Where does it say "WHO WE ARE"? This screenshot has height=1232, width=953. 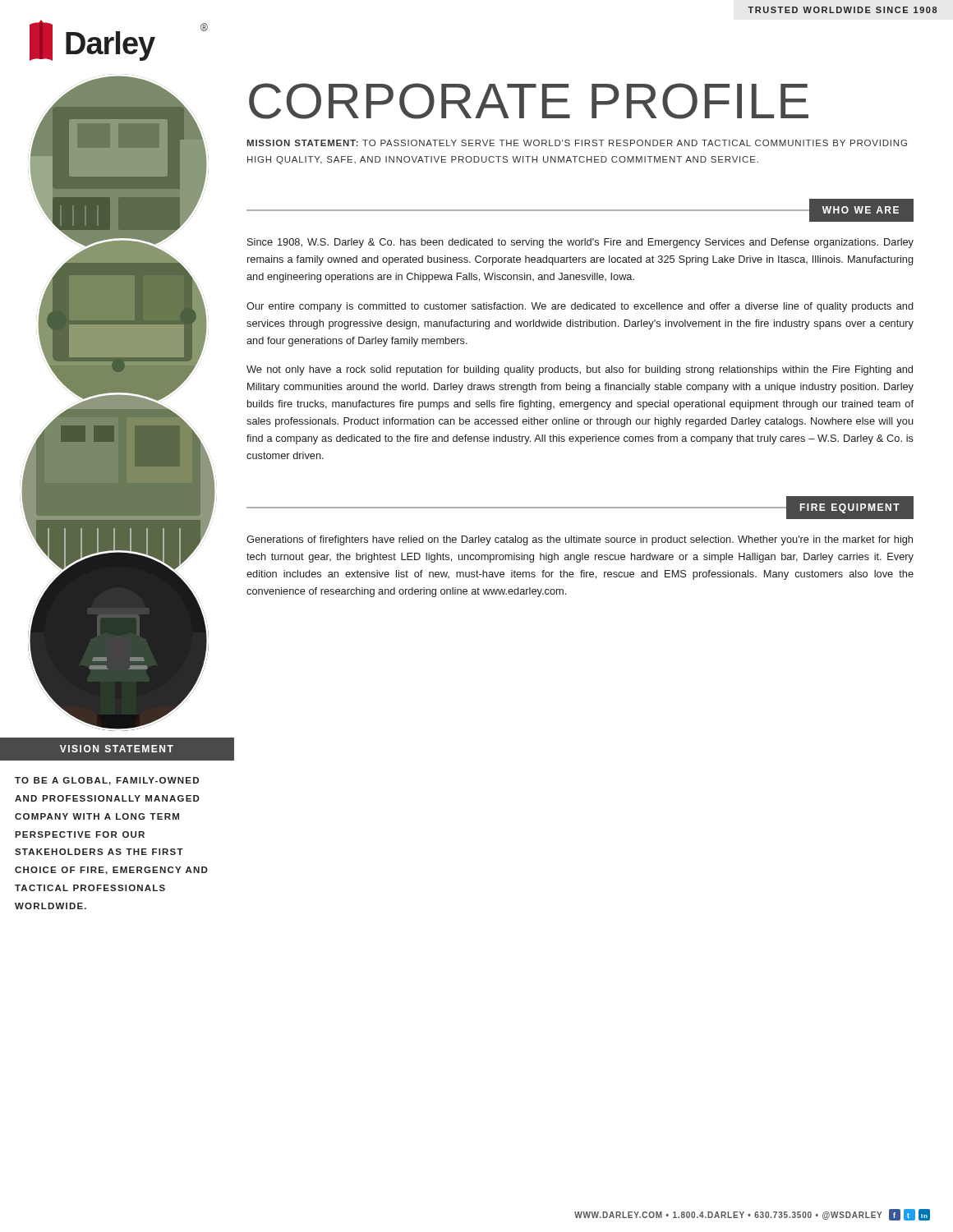point(580,210)
